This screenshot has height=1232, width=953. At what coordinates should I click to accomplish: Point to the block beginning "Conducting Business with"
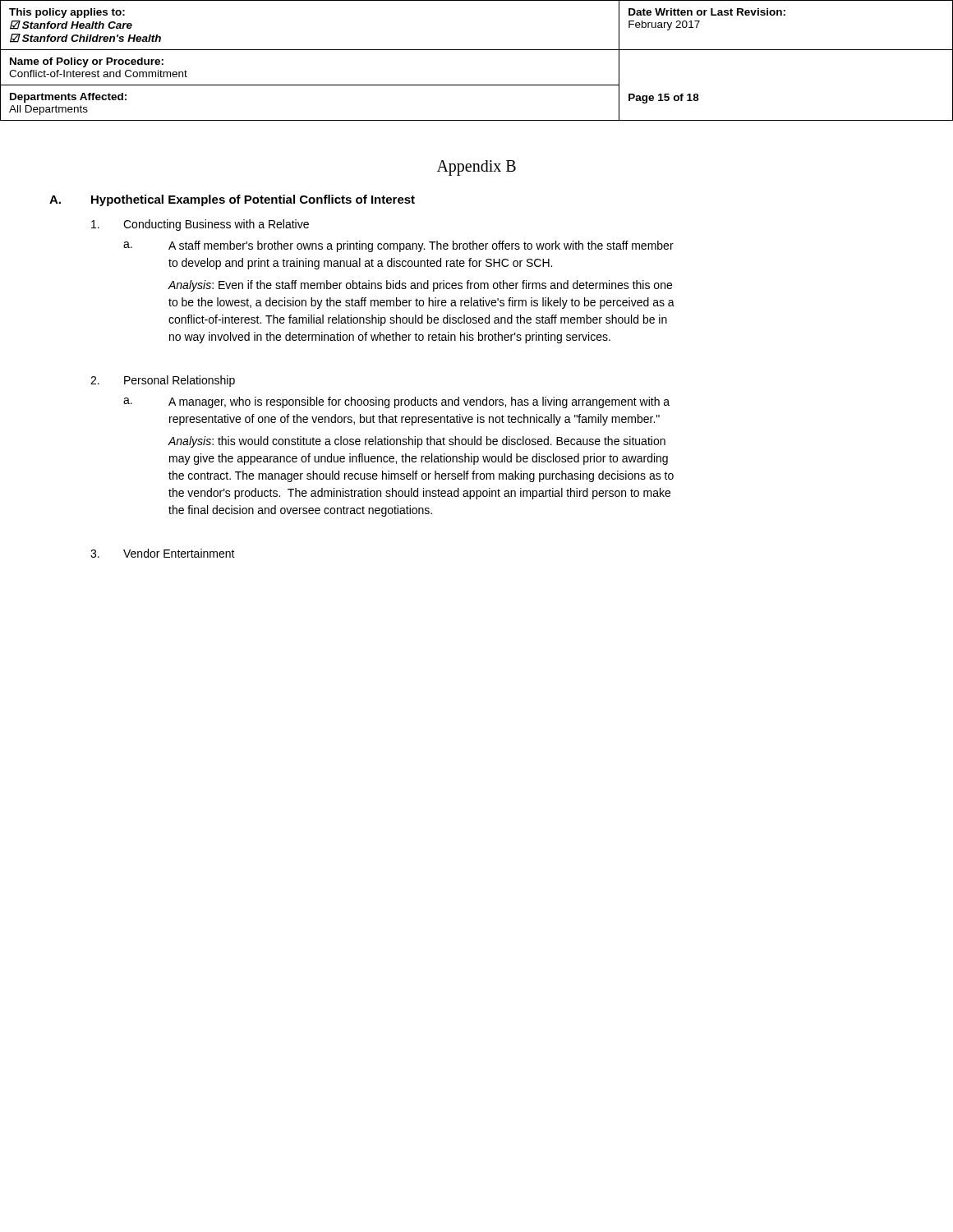click(200, 224)
